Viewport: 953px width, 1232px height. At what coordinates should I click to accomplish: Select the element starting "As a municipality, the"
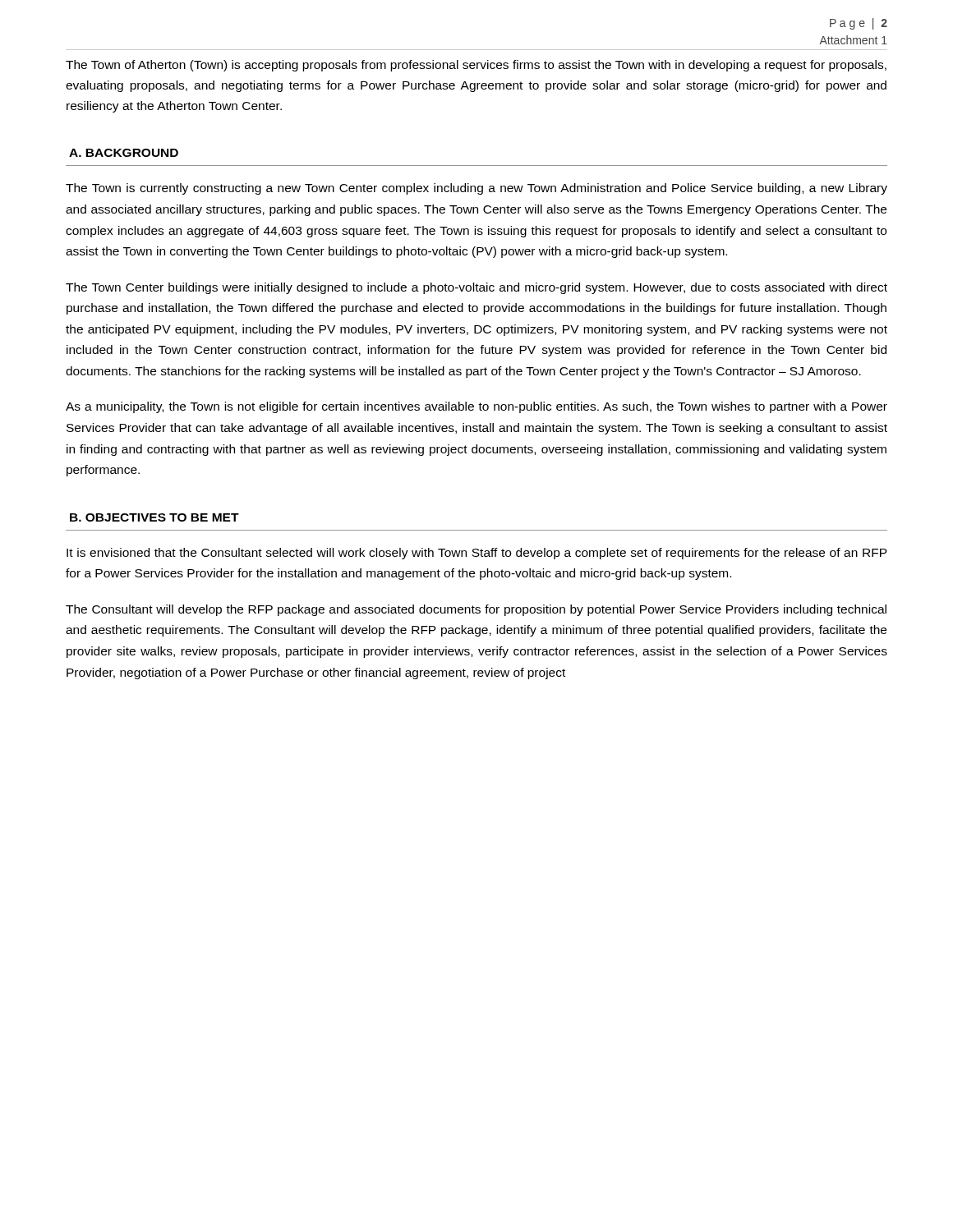pos(476,438)
